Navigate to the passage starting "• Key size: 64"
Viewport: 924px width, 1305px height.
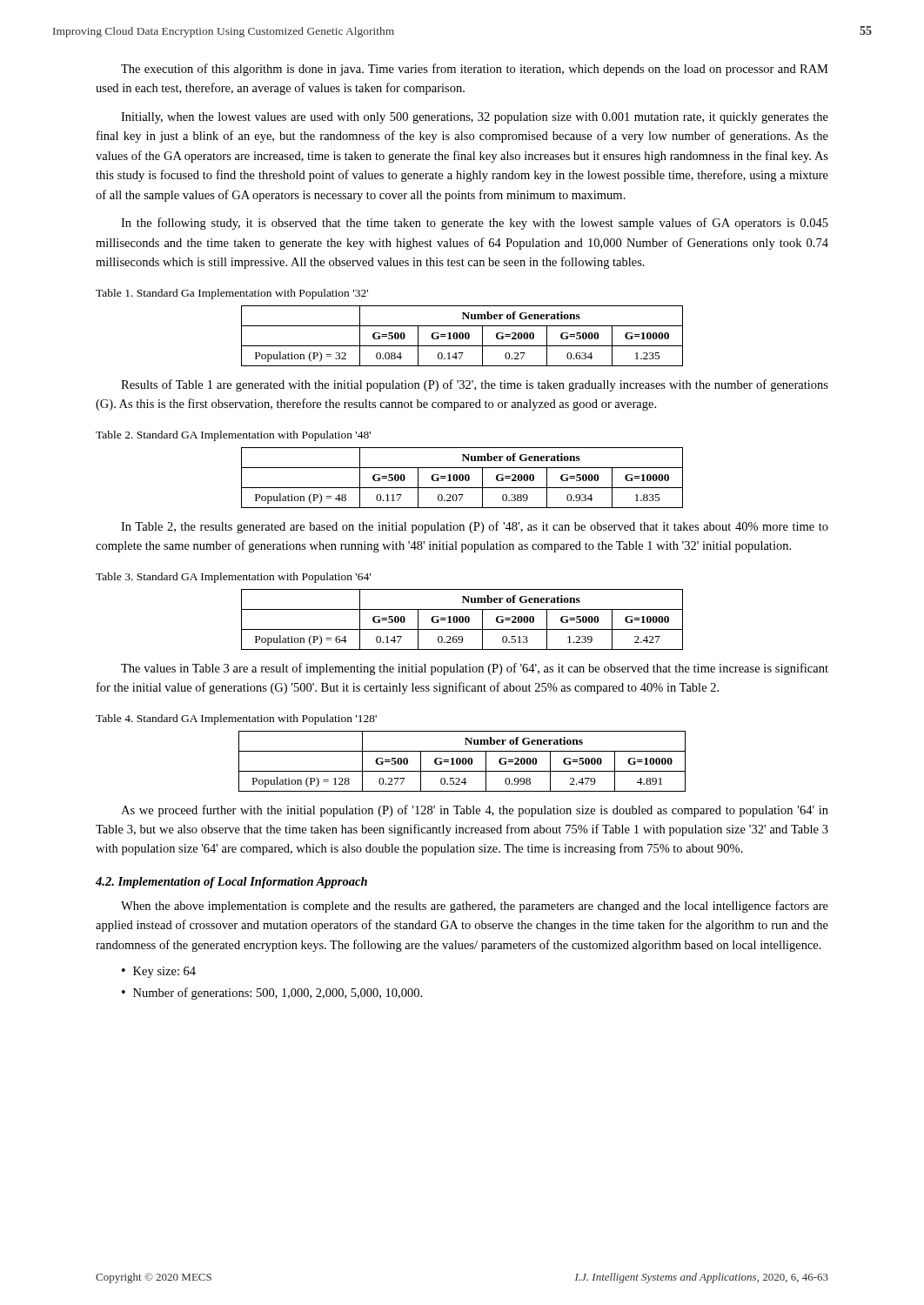pyautogui.click(x=158, y=971)
